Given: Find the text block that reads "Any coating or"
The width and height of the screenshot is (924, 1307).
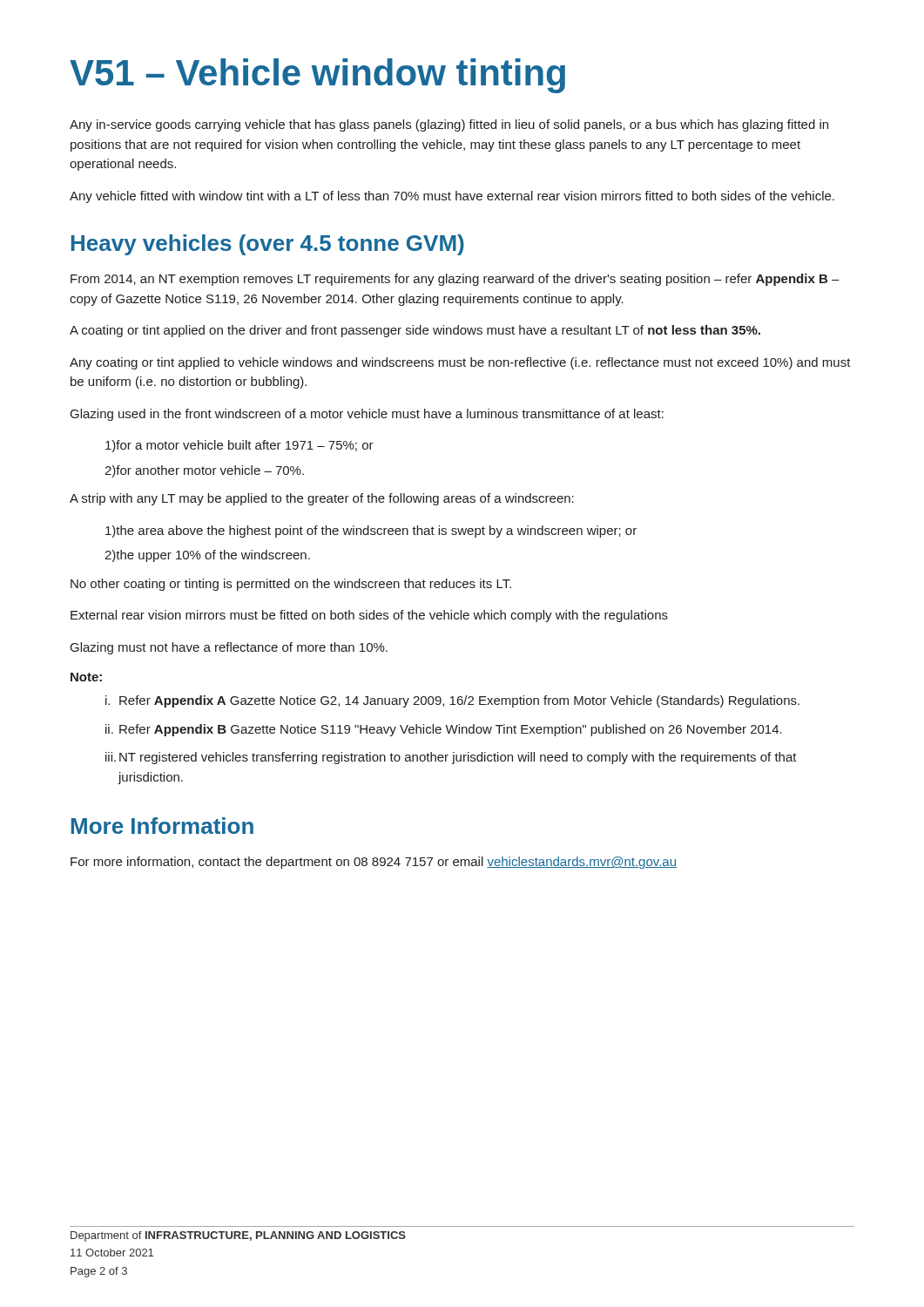Looking at the screenshot, I should coord(460,372).
